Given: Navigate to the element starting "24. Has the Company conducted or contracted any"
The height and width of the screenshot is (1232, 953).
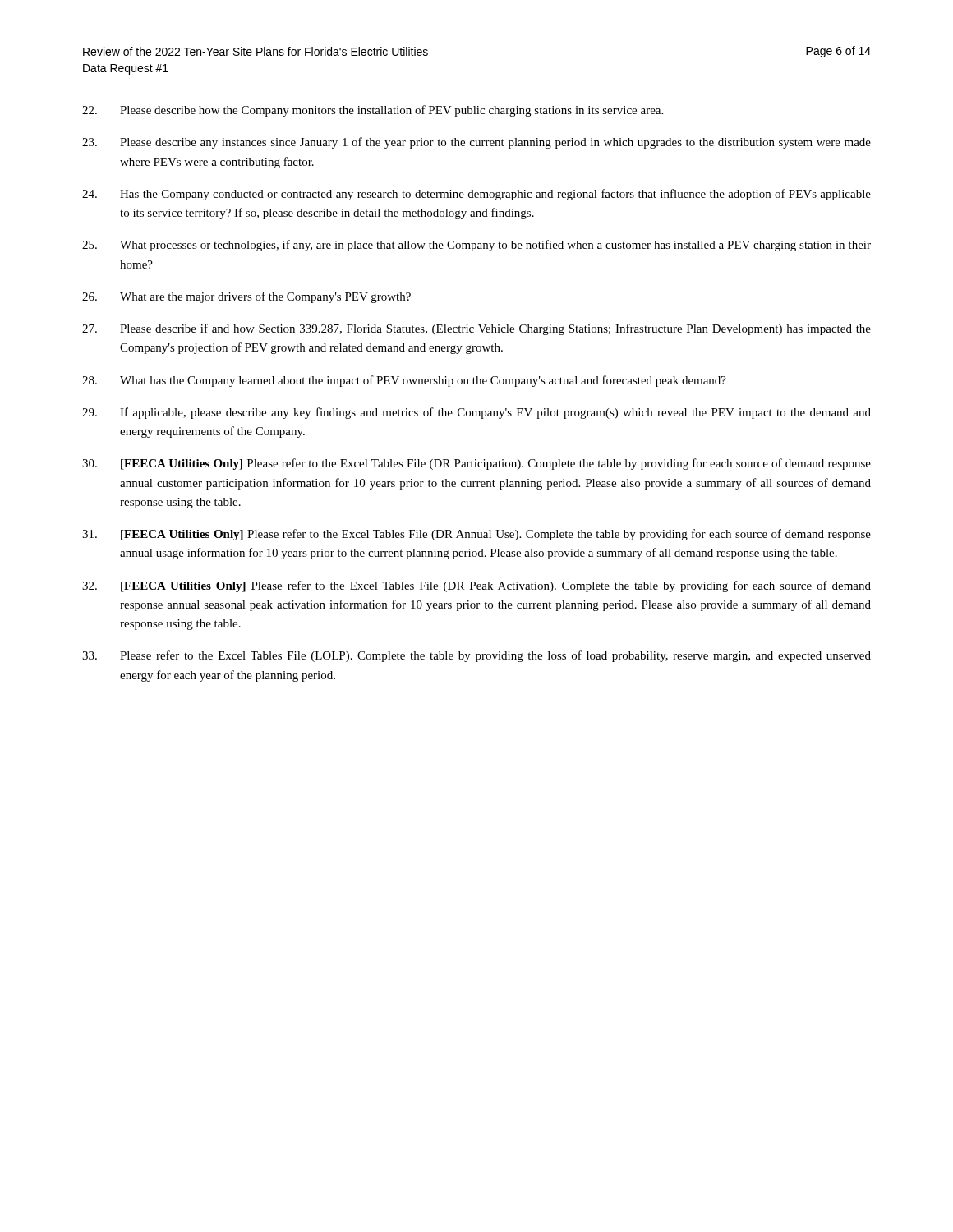Looking at the screenshot, I should pos(476,204).
